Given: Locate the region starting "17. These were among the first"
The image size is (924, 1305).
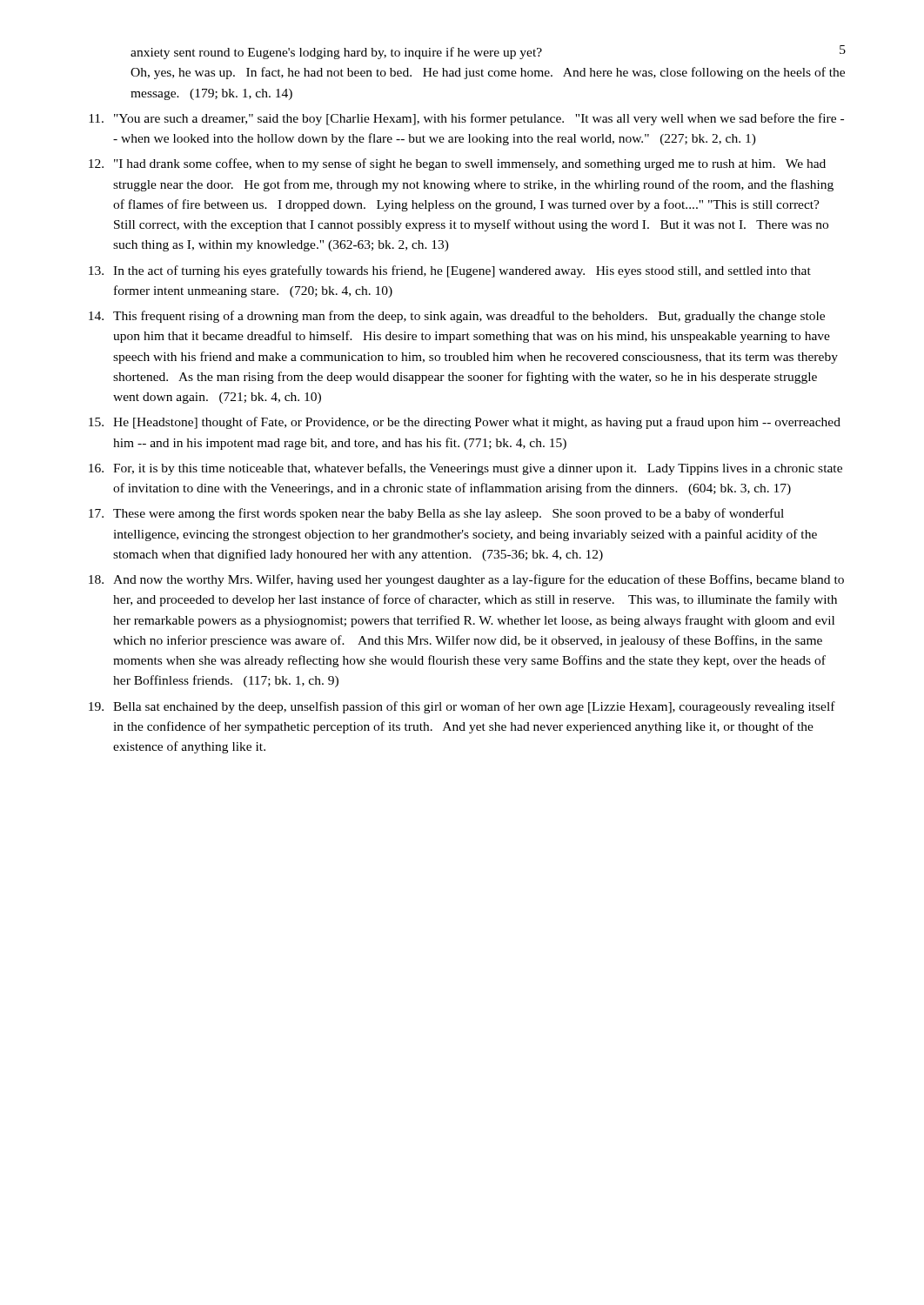Looking at the screenshot, I should point(462,533).
